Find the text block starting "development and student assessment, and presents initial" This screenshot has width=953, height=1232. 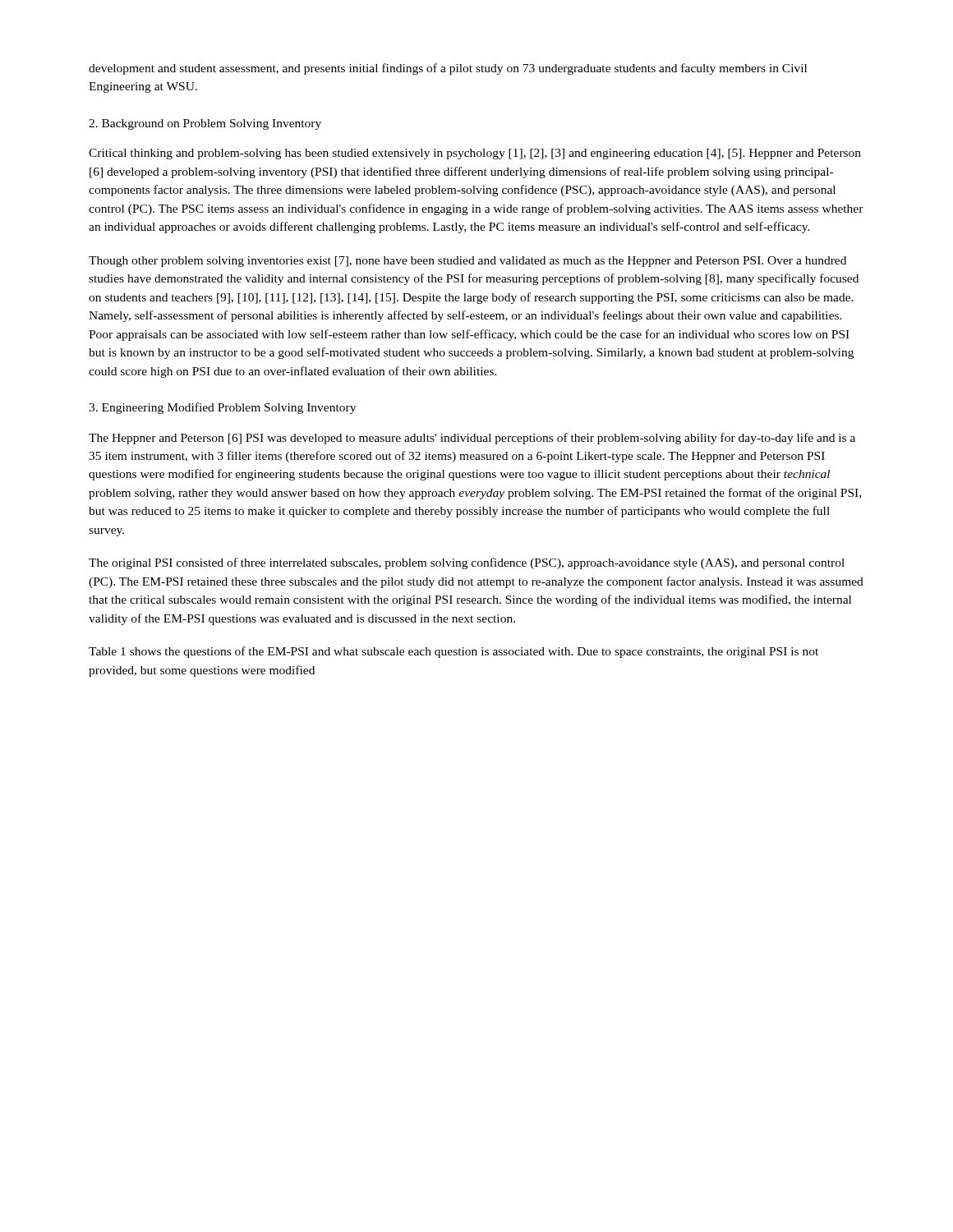pos(448,77)
